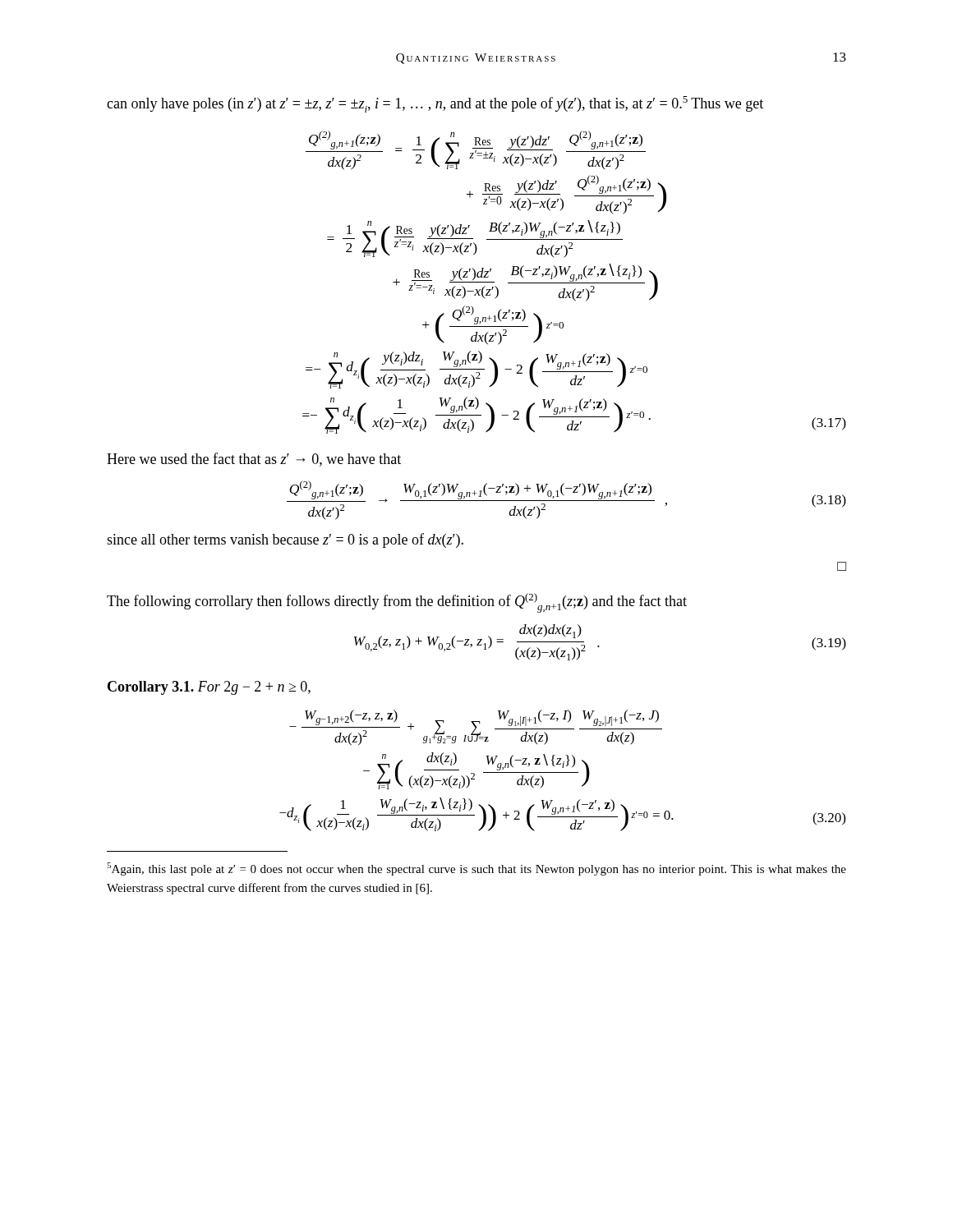Point to the formula beginning "Q(2)g,n+1(z′;z) dx(z′)2 → W0,1(z′)Wg,n+1(−z′;z) + W0,1(−z′)Wg,n+1(z′;z)"
Image resolution: width=953 pixels, height=1232 pixels.
coord(566,500)
